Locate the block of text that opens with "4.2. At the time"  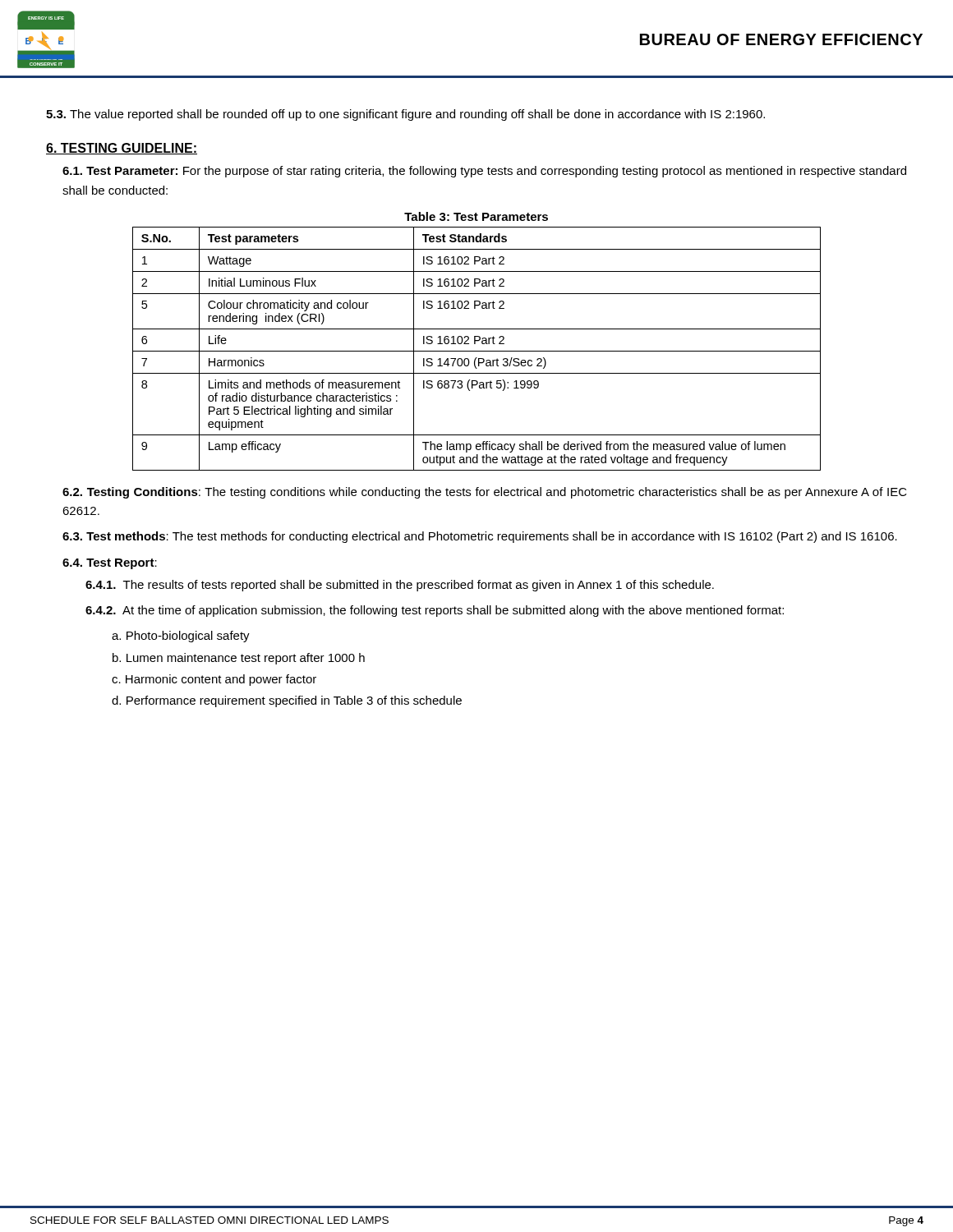pyautogui.click(x=435, y=610)
